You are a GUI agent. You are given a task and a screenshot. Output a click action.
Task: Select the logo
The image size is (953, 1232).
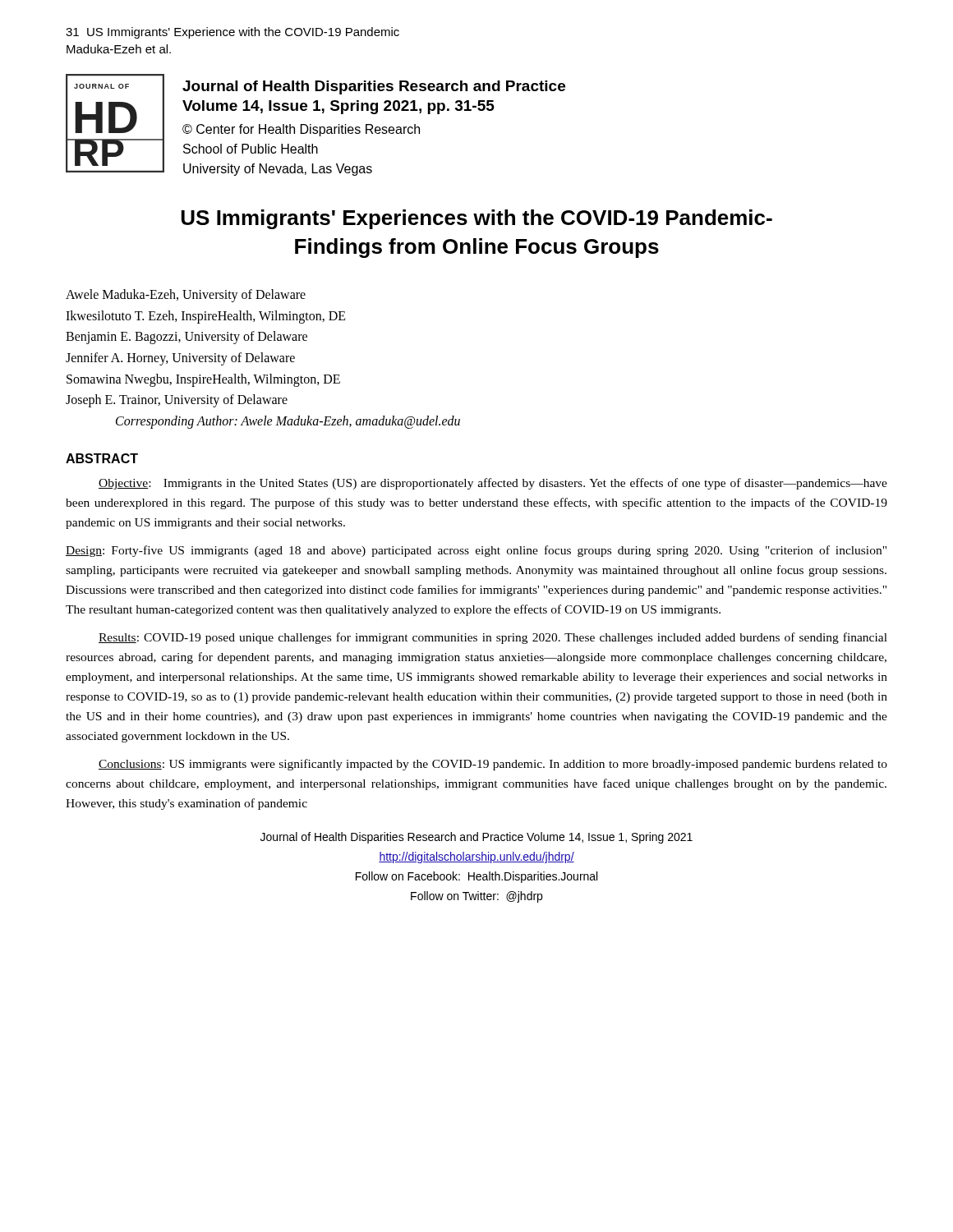115,123
